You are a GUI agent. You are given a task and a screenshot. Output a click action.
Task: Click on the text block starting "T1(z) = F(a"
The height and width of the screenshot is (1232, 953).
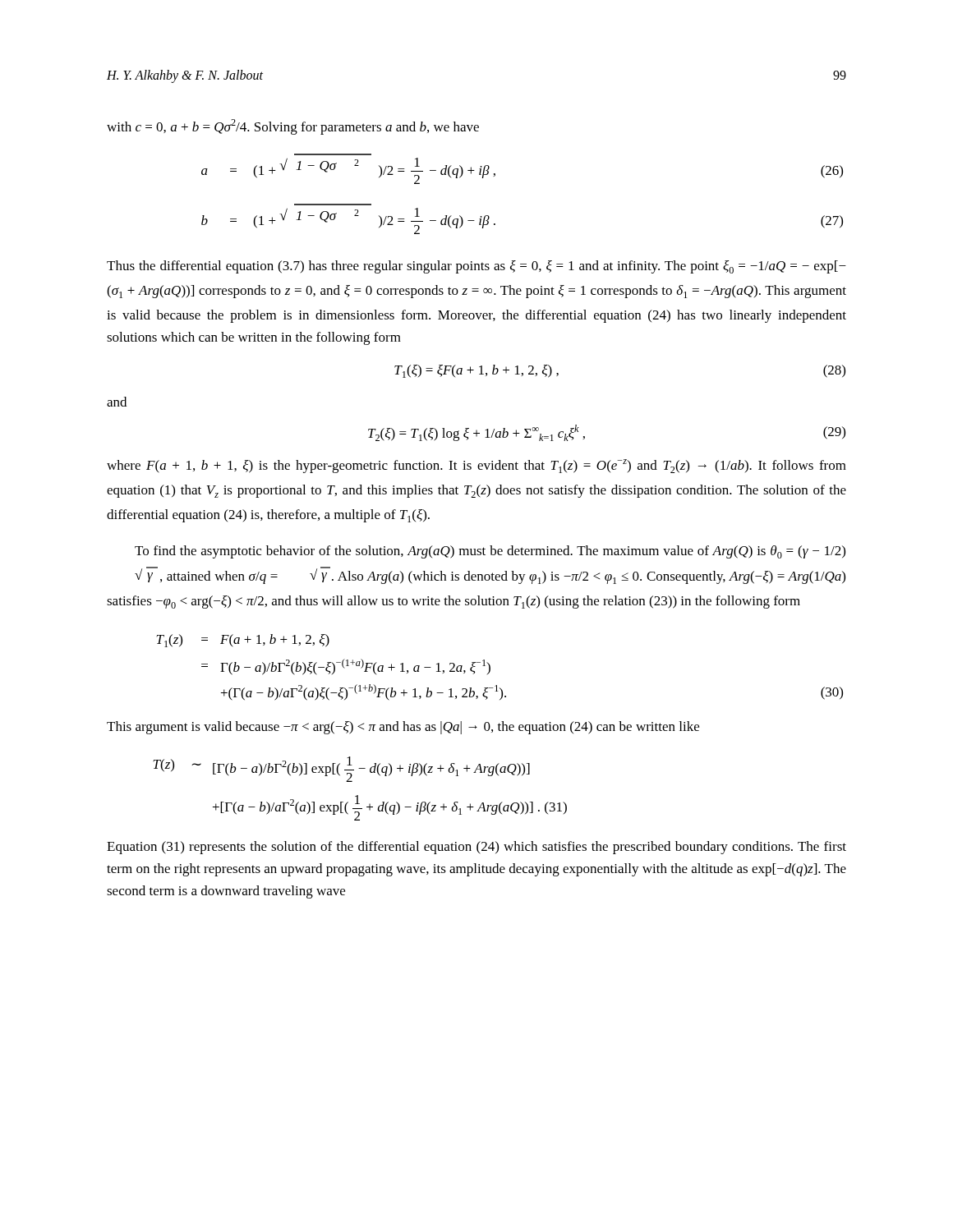(x=476, y=666)
